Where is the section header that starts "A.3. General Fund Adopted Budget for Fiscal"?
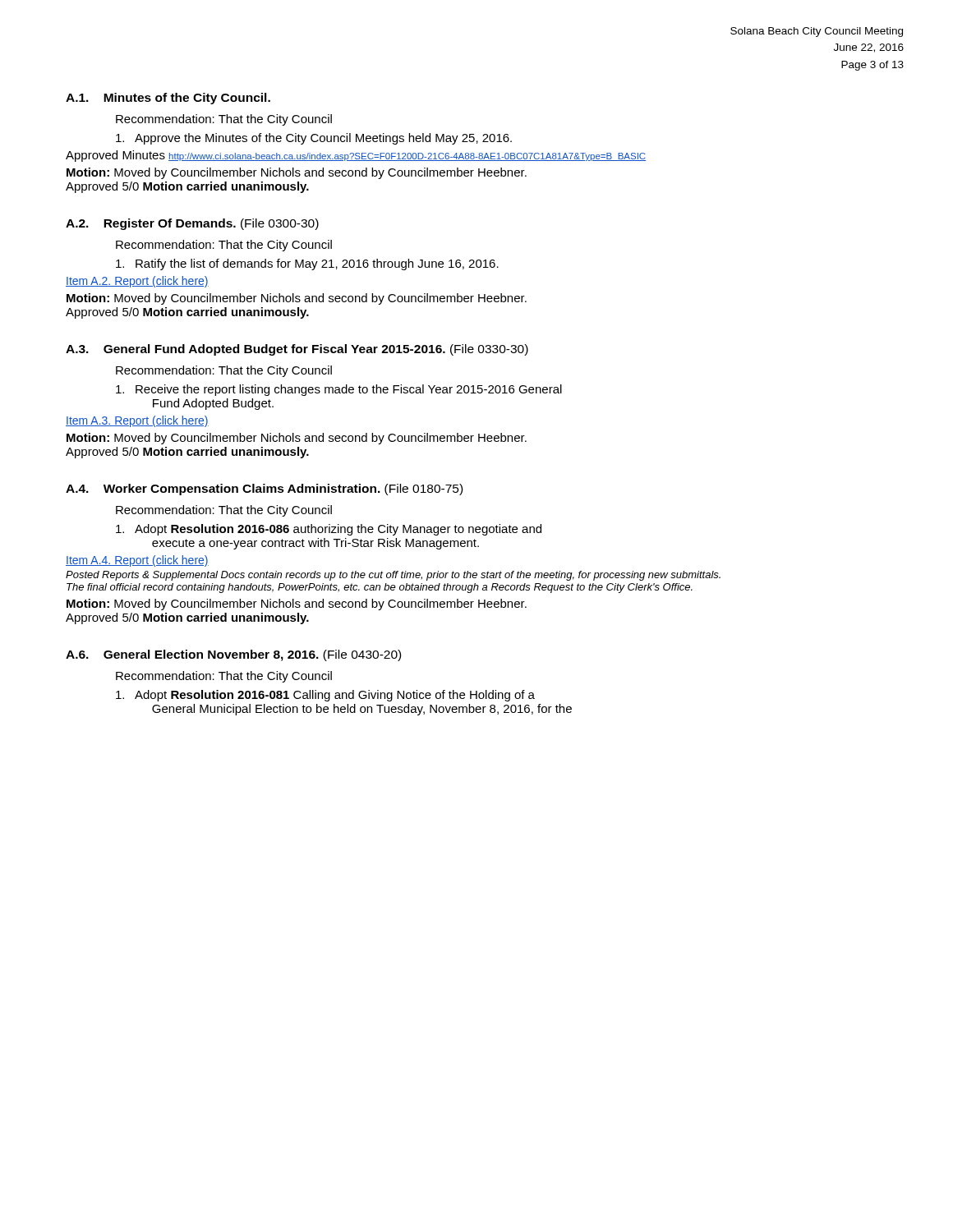Viewport: 953px width, 1232px height. tap(297, 349)
